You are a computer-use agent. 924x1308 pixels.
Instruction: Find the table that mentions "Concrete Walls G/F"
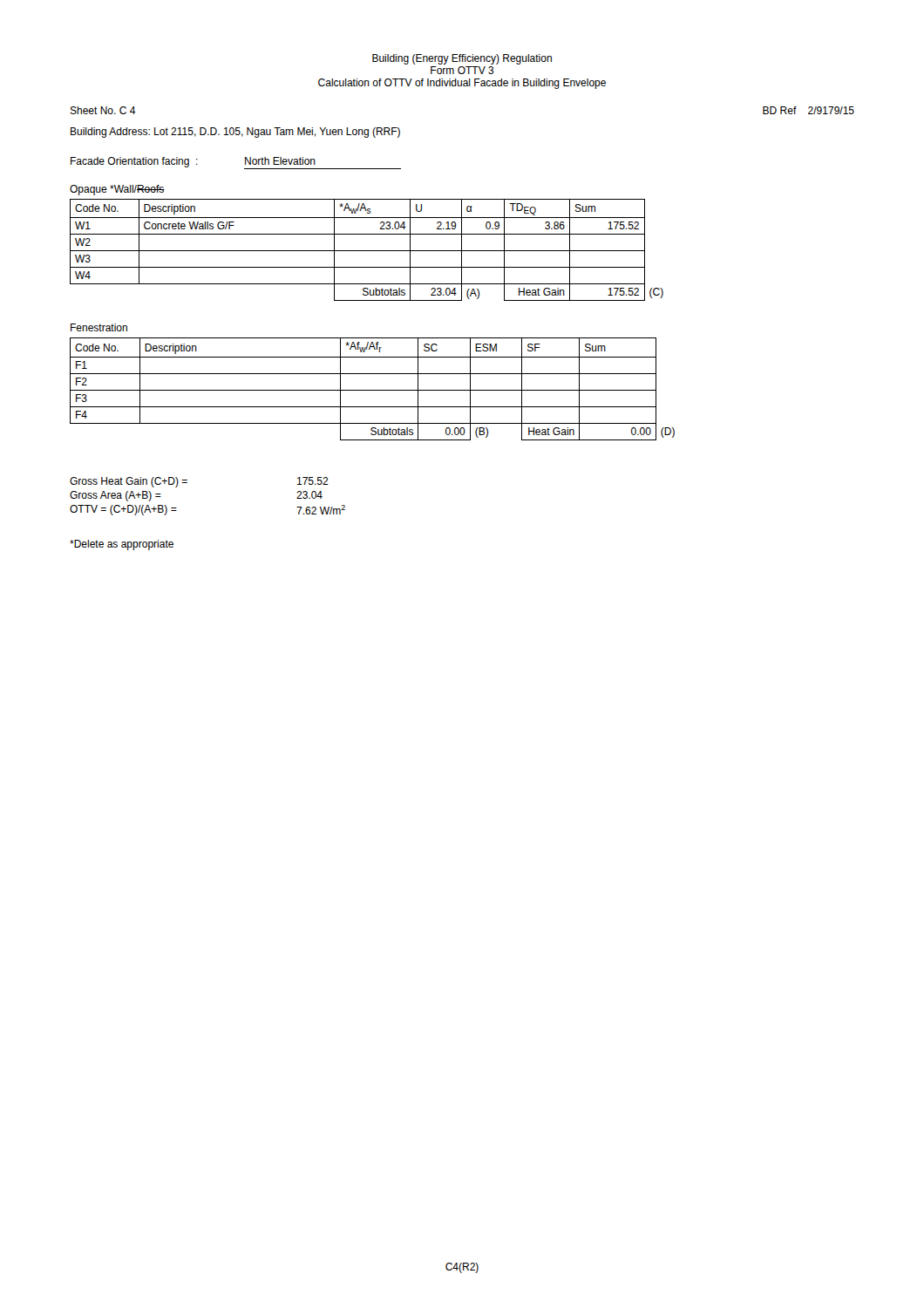462,250
